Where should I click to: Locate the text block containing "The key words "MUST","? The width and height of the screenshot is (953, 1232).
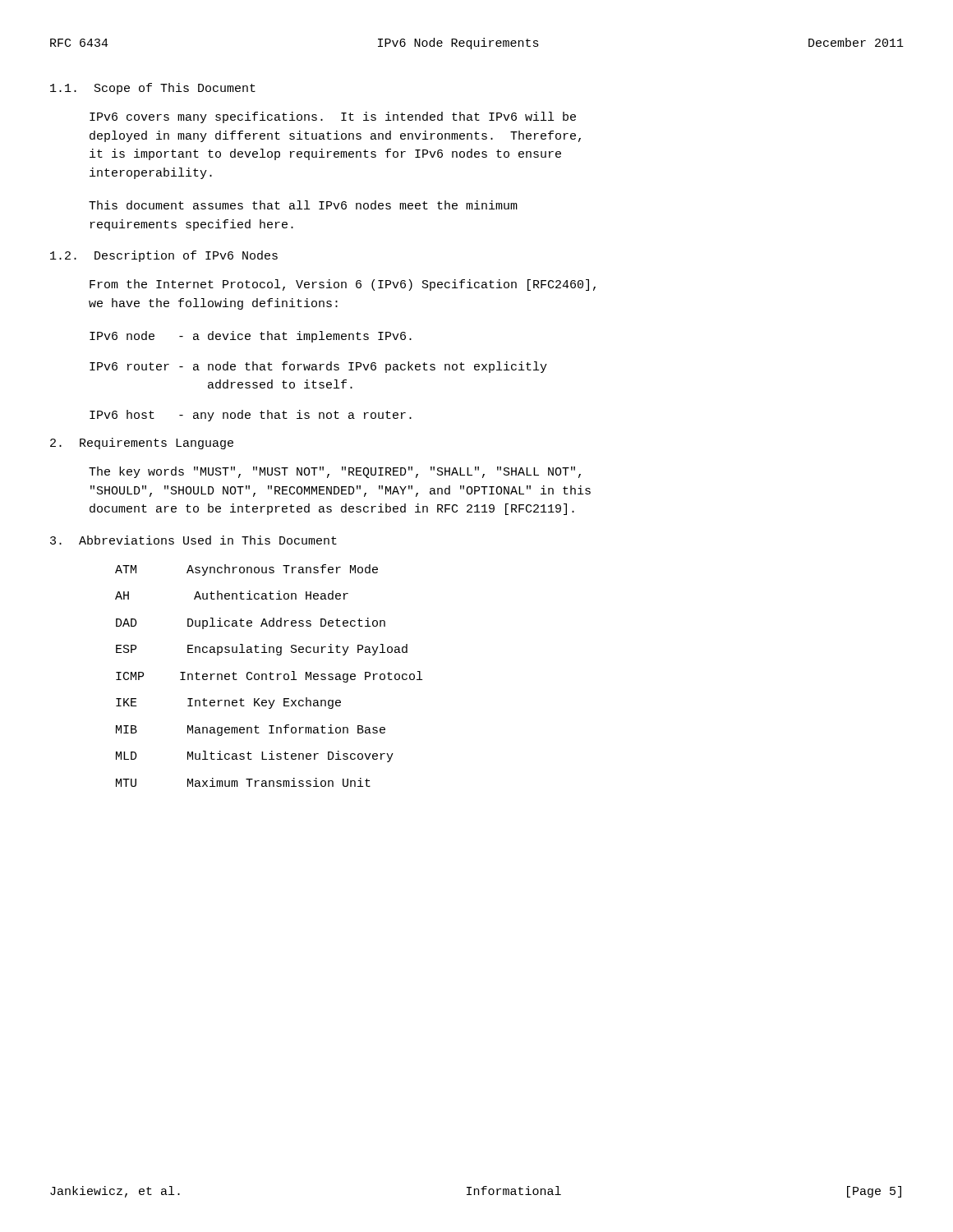pyautogui.click(x=340, y=491)
